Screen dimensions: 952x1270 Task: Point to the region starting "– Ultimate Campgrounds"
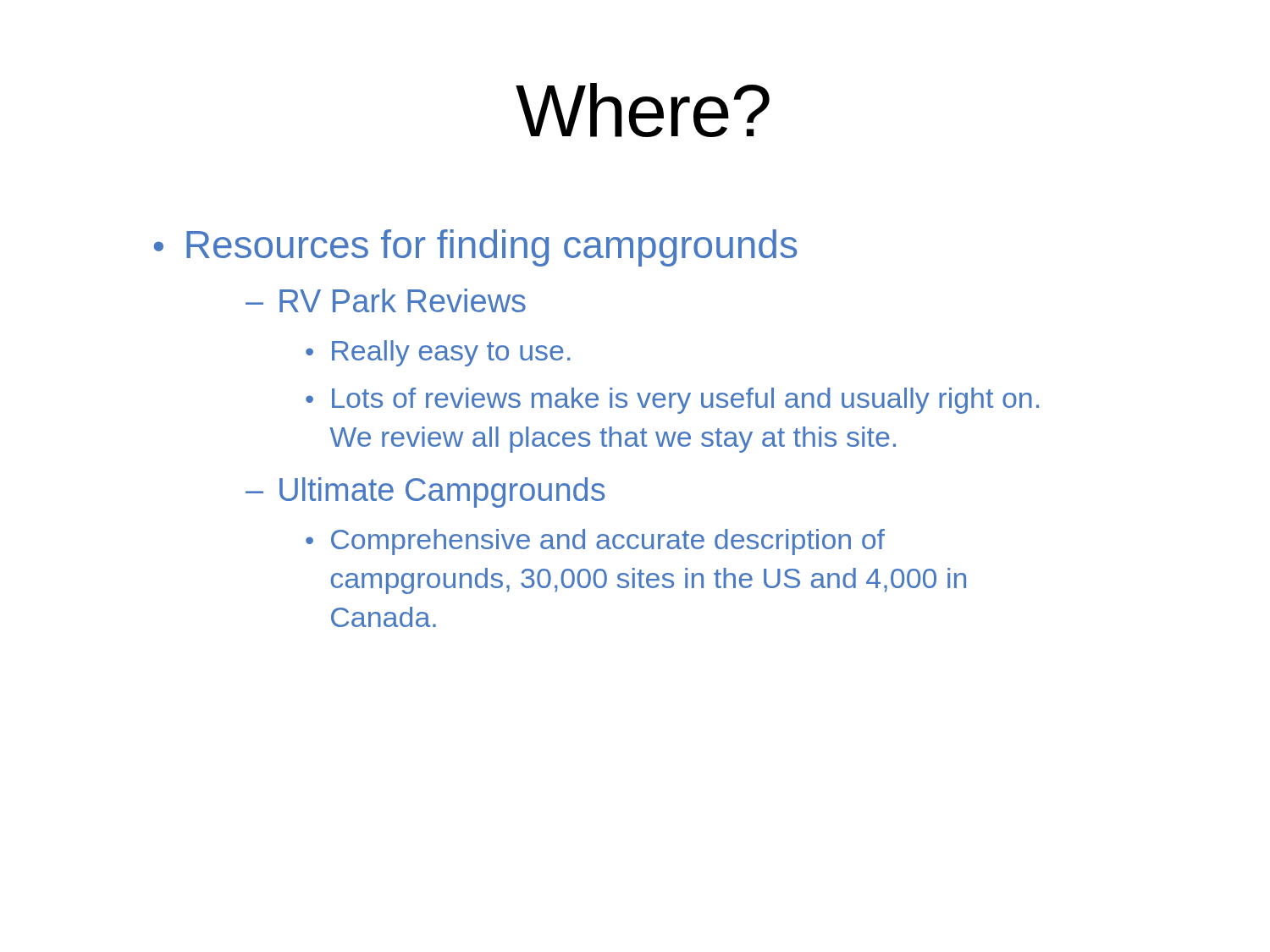coord(426,490)
